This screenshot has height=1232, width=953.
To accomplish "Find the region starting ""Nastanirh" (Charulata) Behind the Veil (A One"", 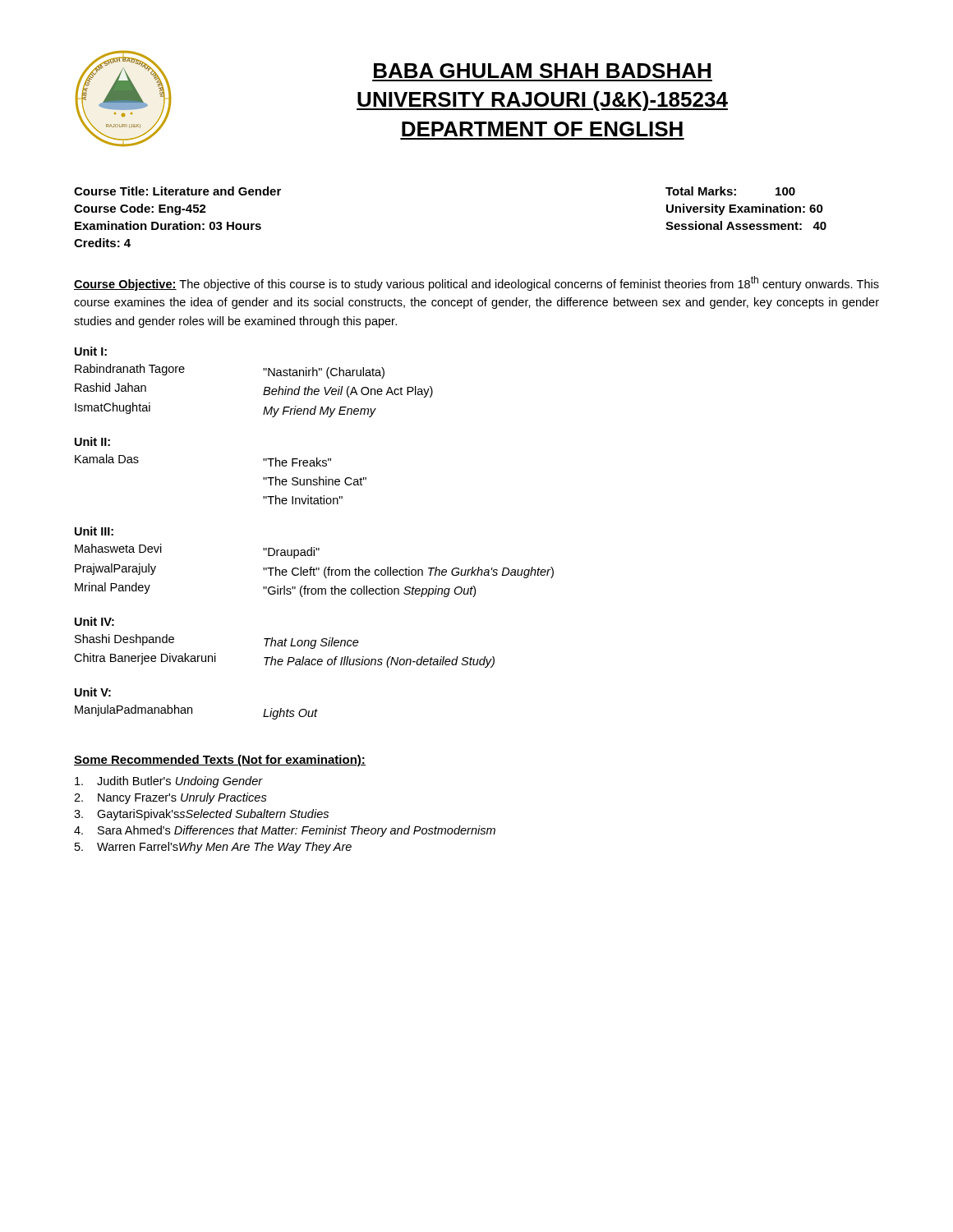I will (x=324, y=373).
